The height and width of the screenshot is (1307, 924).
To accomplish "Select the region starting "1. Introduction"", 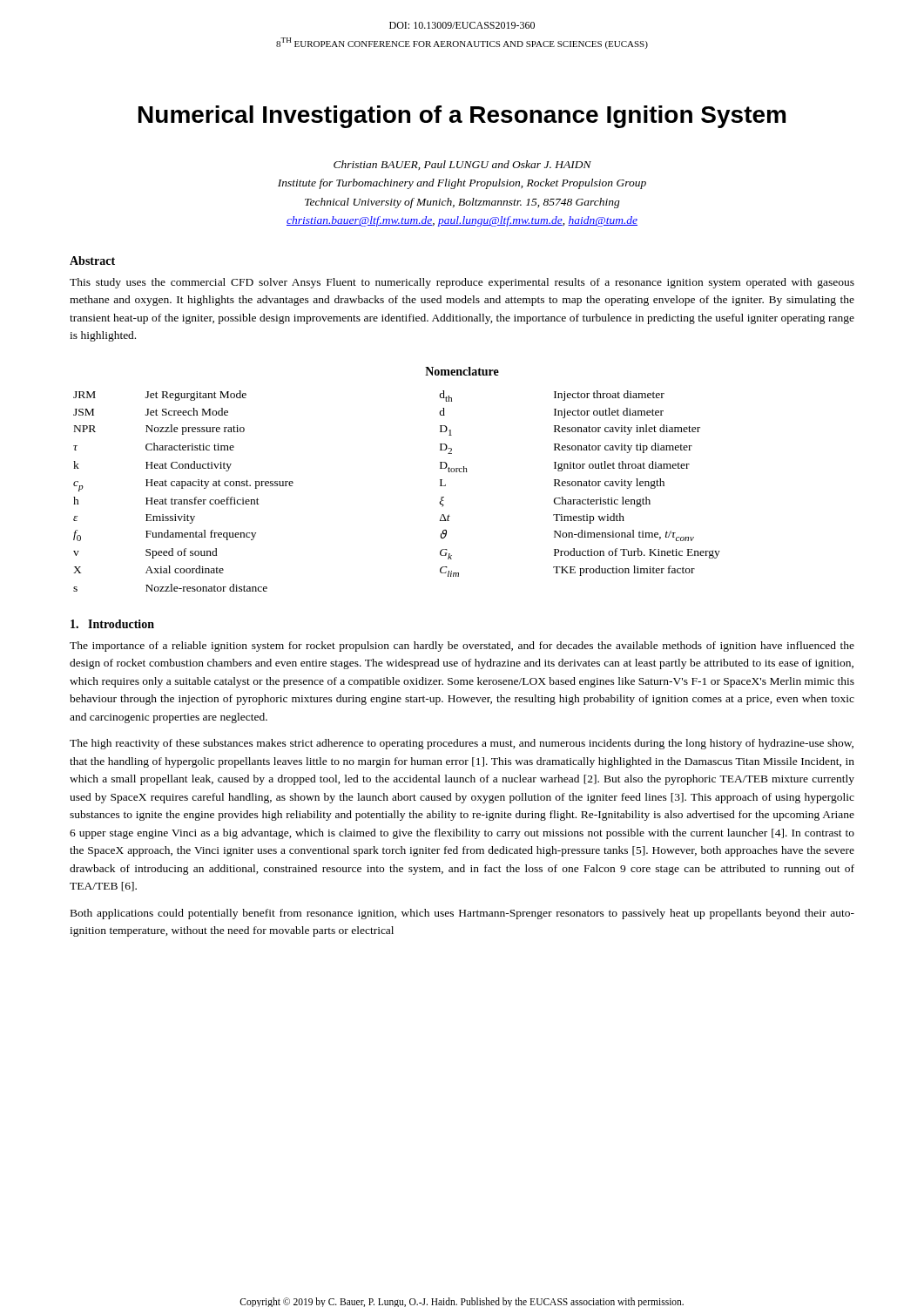I will click(112, 624).
